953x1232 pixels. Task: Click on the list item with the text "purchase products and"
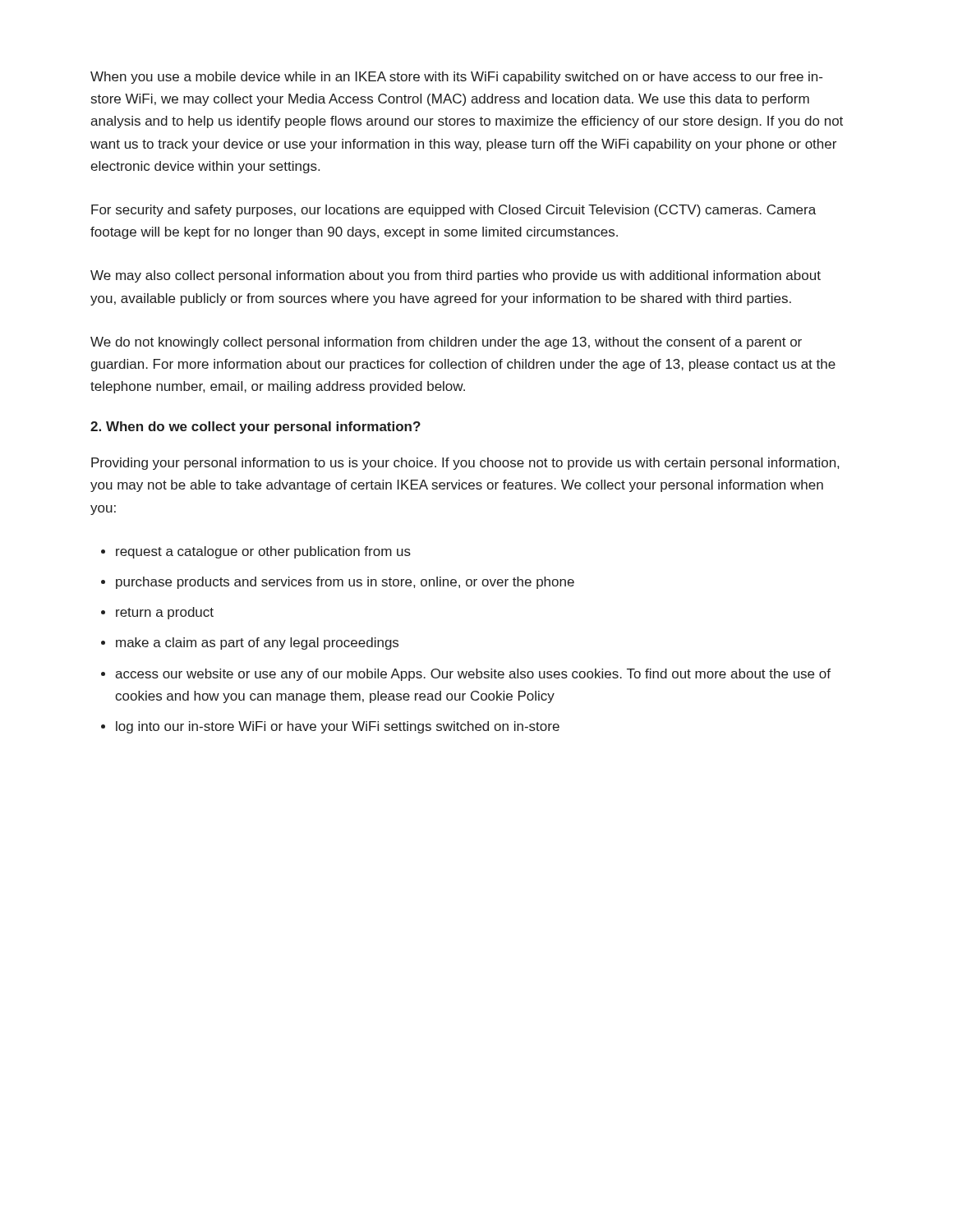[345, 582]
